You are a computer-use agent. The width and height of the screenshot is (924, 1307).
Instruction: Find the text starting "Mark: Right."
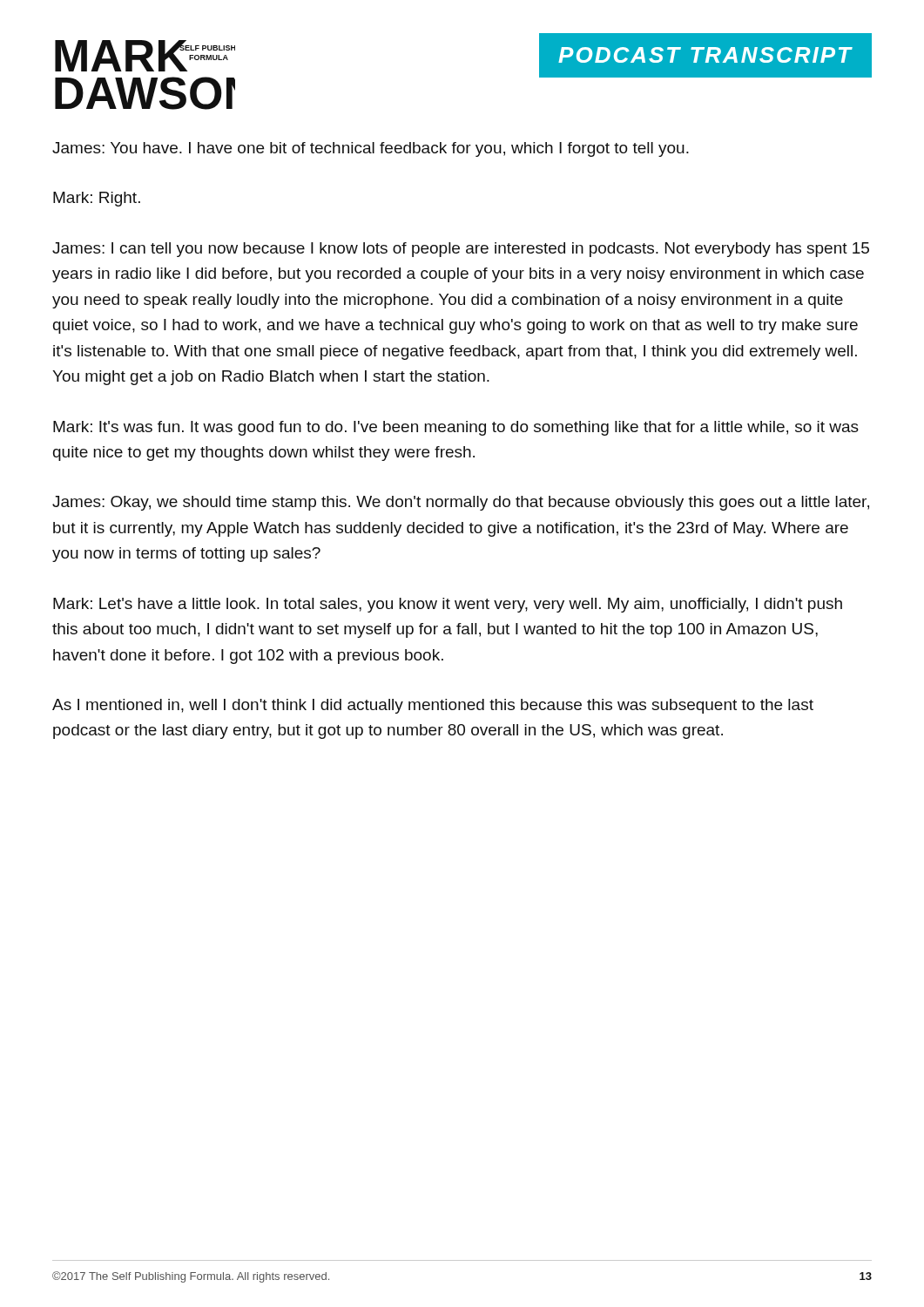(97, 198)
